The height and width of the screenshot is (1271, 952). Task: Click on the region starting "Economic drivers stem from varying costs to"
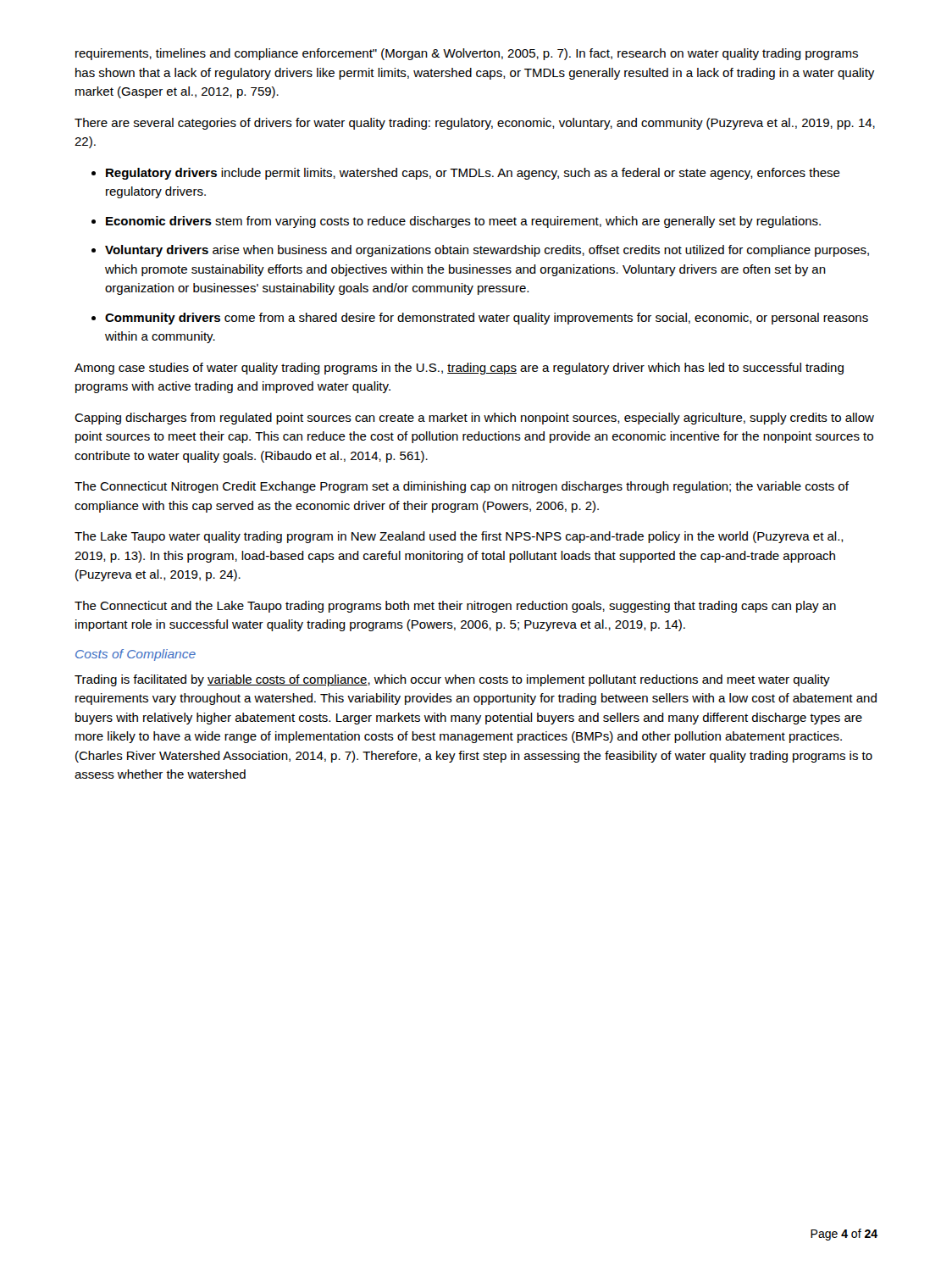point(463,220)
